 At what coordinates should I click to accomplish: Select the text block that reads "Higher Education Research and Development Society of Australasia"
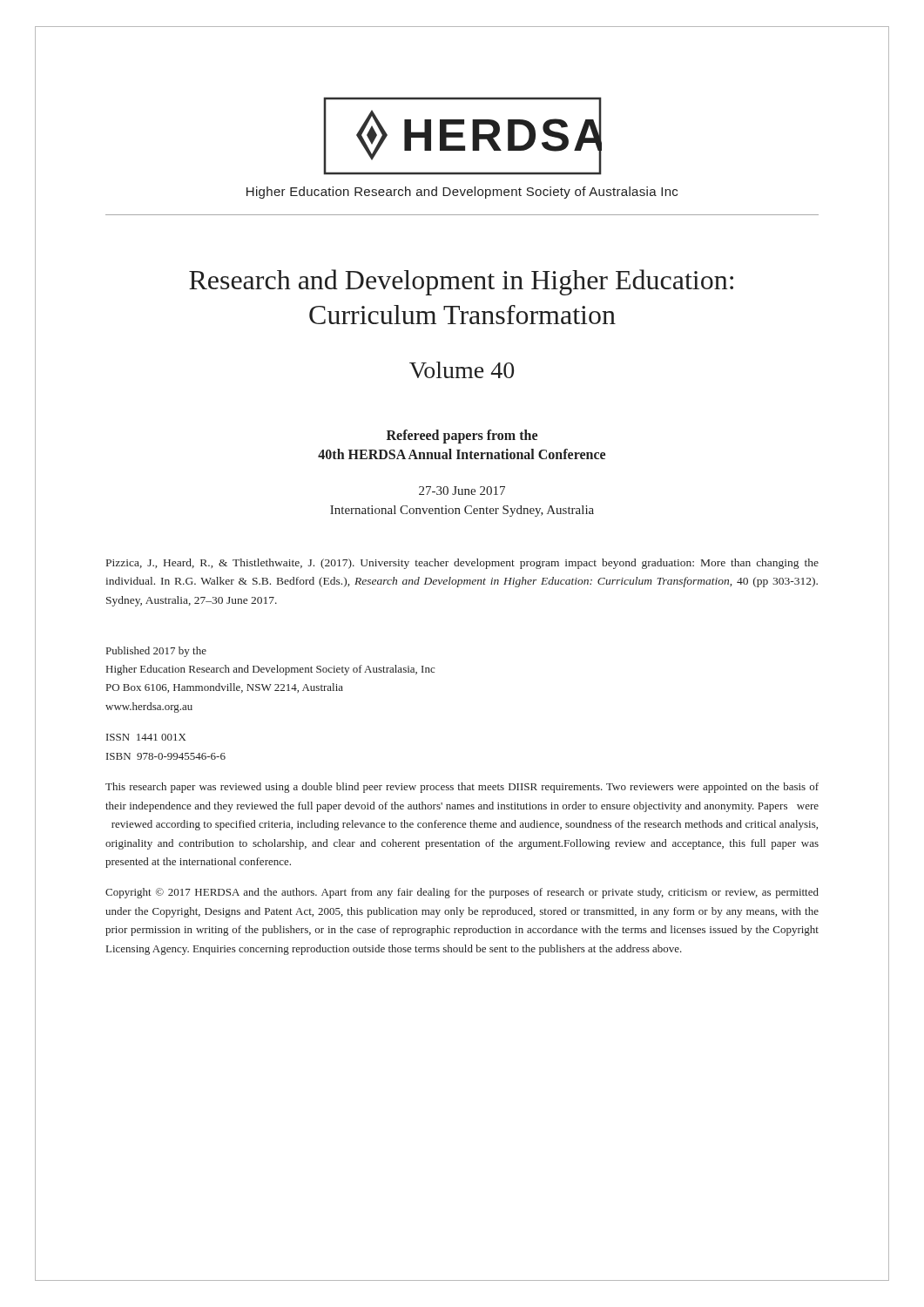pos(462,191)
